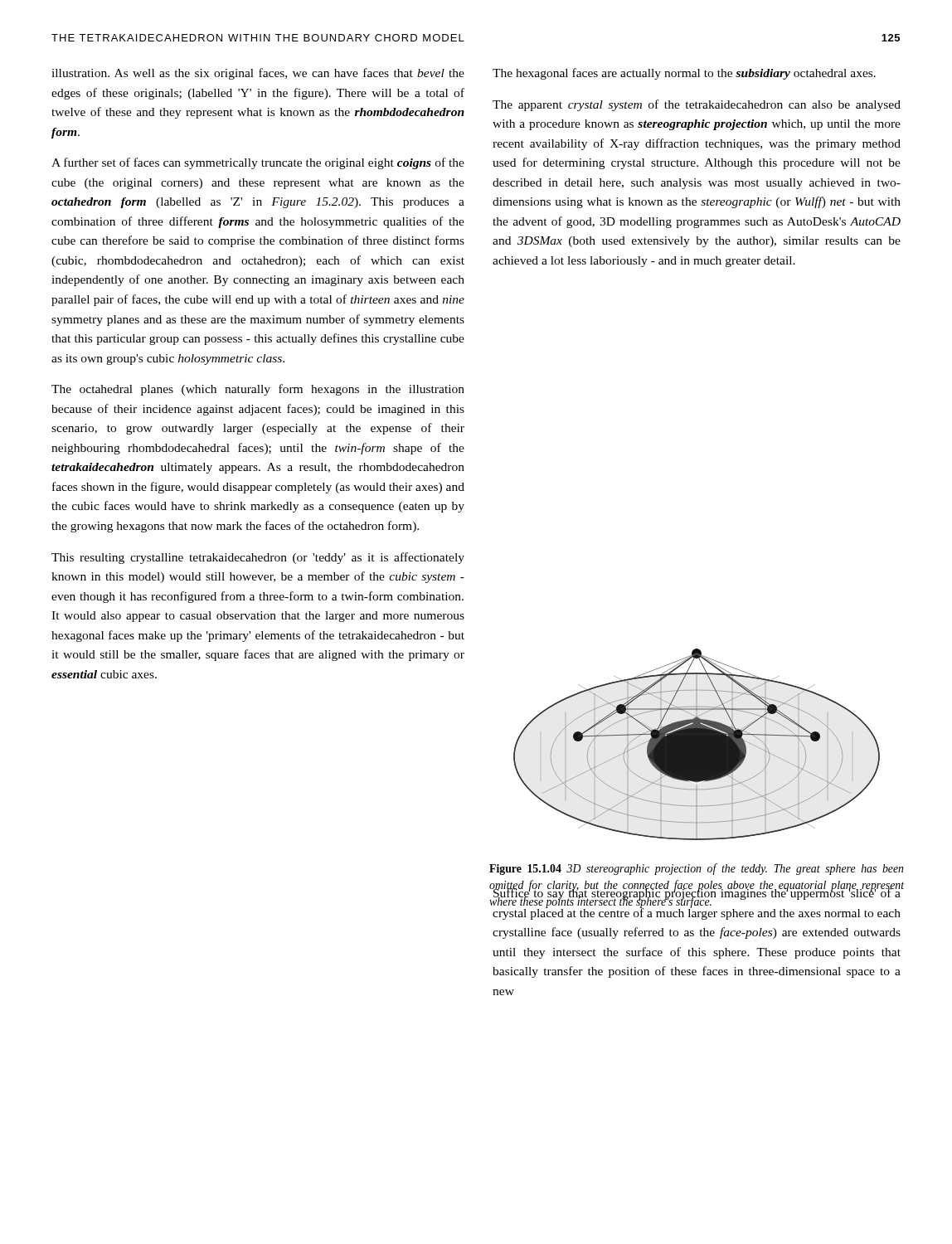Click on the text block starting "The apparent crystal system of the tetrakaidecahedron can"
952x1244 pixels.
click(697, 182)
